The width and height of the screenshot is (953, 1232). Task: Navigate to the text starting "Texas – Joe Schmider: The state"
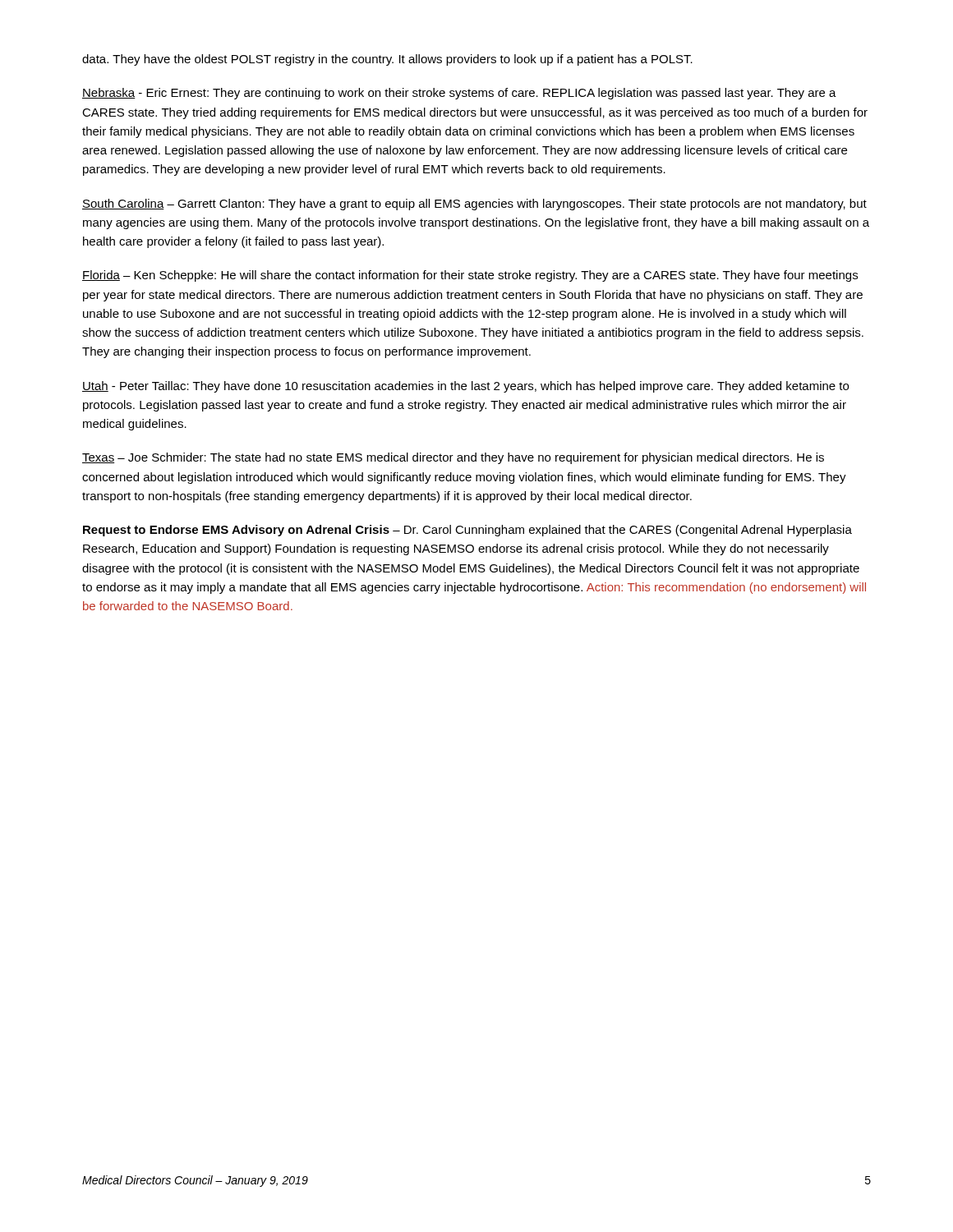point(464,476)
